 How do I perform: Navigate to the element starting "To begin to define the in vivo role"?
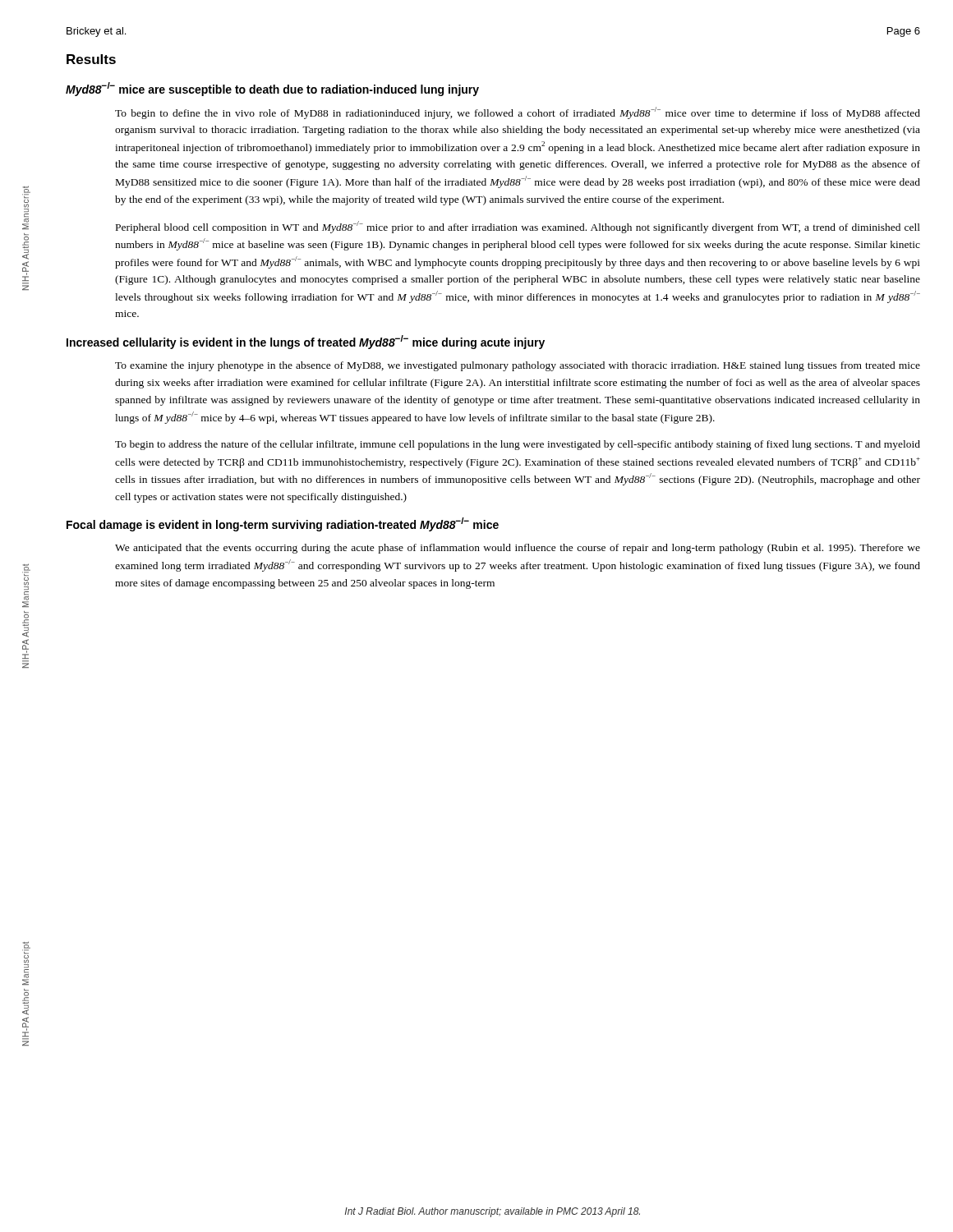pyautogui.click(x=518, y=155)
